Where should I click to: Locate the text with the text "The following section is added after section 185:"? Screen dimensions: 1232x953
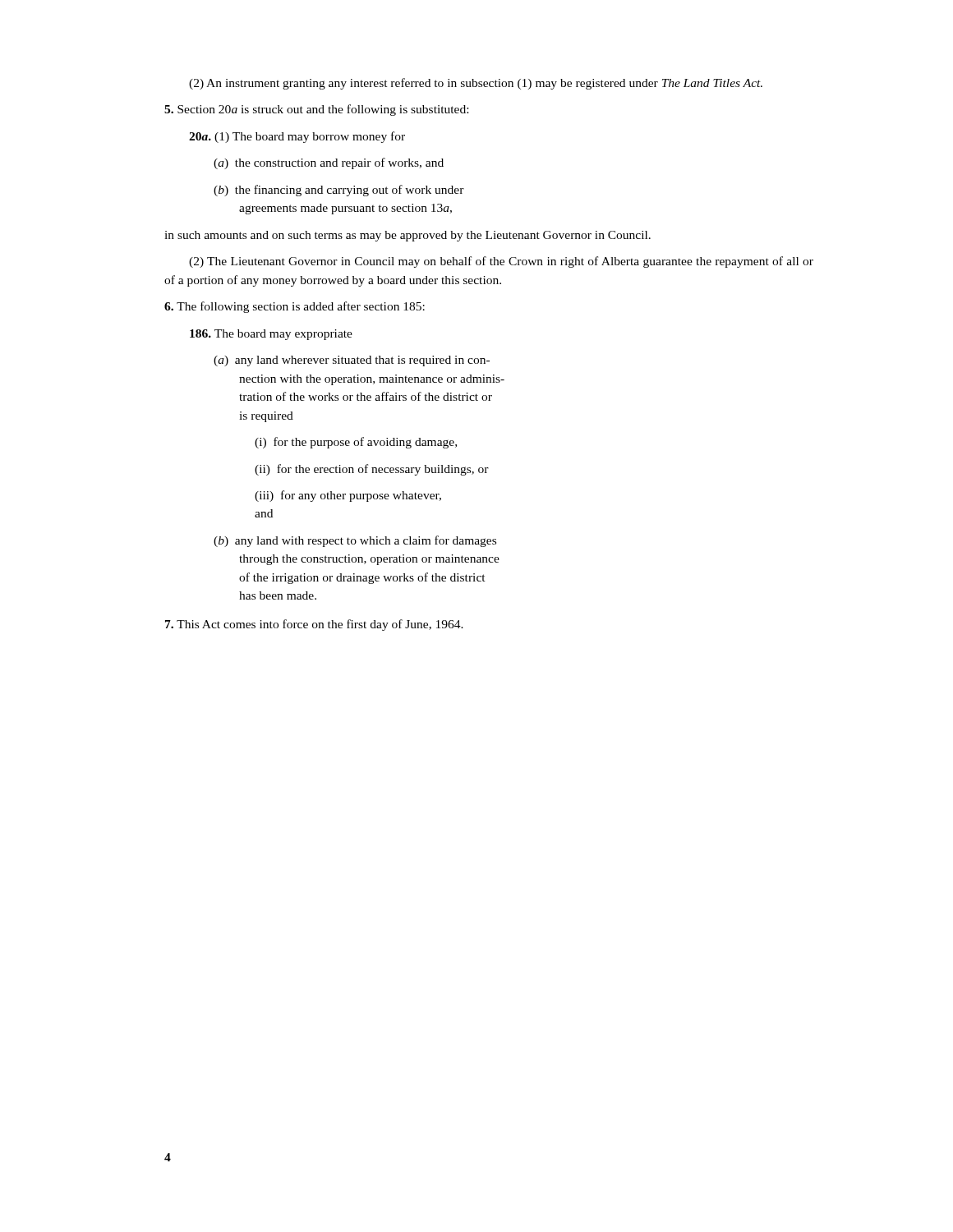(x=295, y=307)
